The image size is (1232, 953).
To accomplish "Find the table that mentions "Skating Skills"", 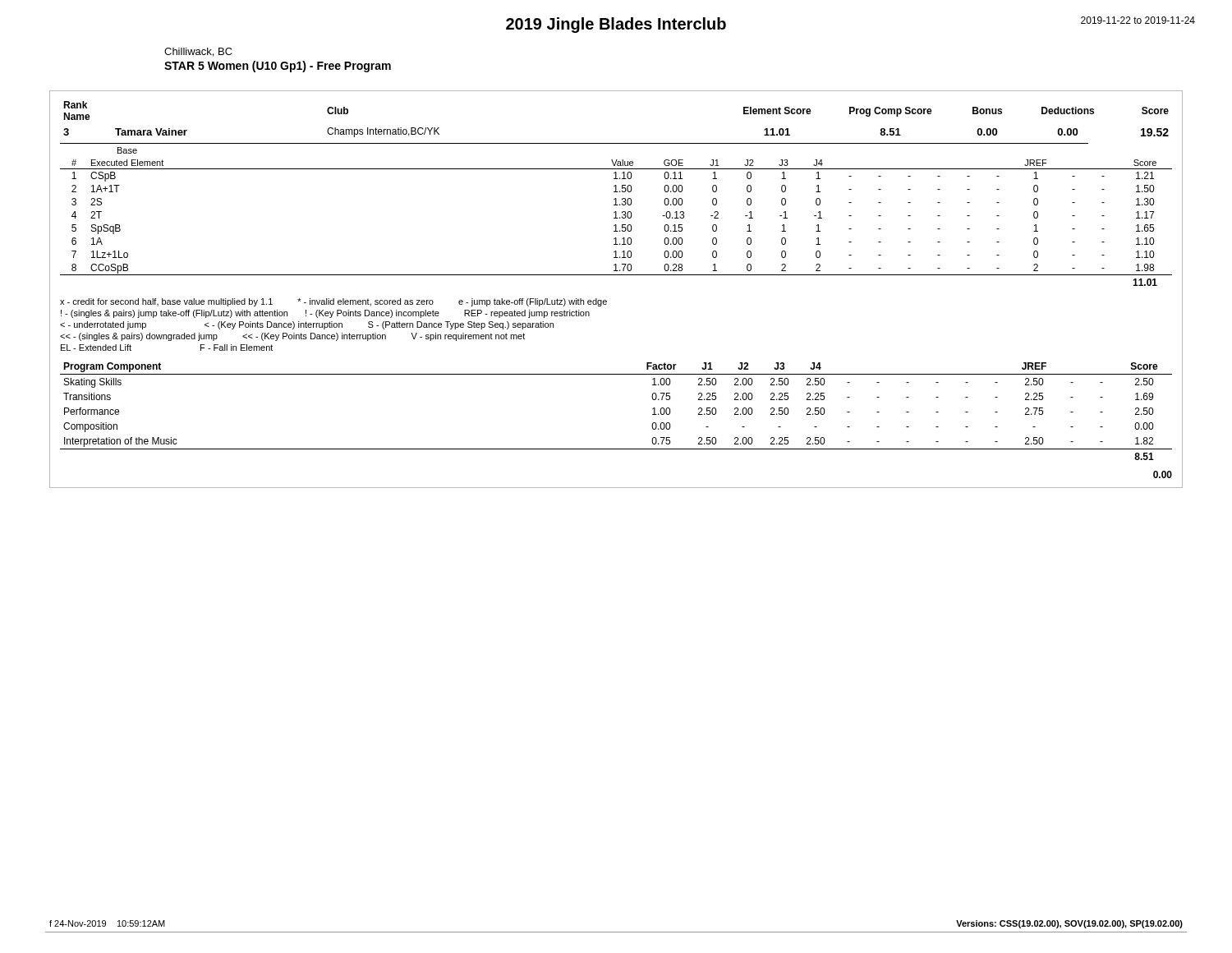I will pos(616,412).
